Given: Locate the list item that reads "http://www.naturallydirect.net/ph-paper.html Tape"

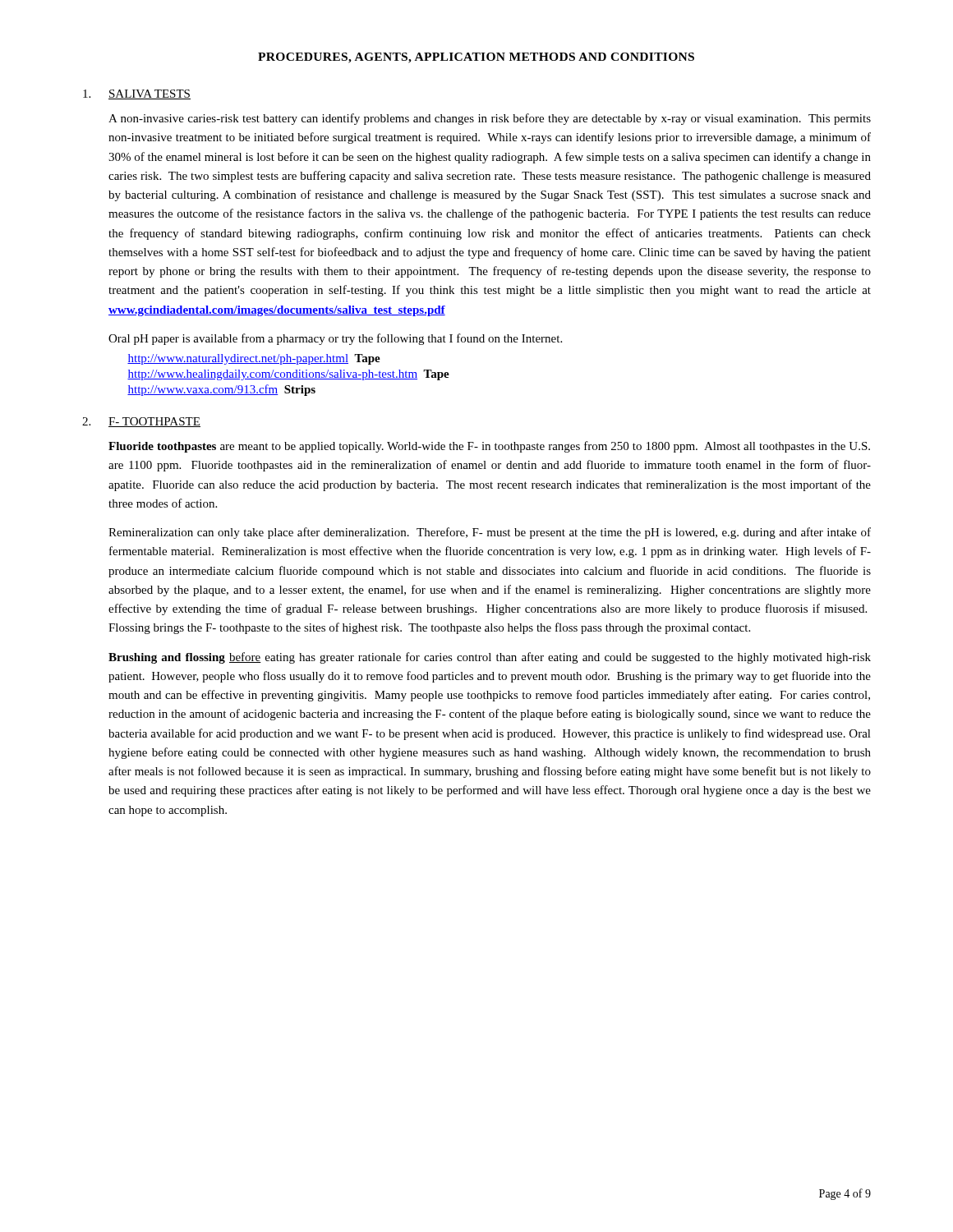Looking at the screenshot, I should point(251,358).
